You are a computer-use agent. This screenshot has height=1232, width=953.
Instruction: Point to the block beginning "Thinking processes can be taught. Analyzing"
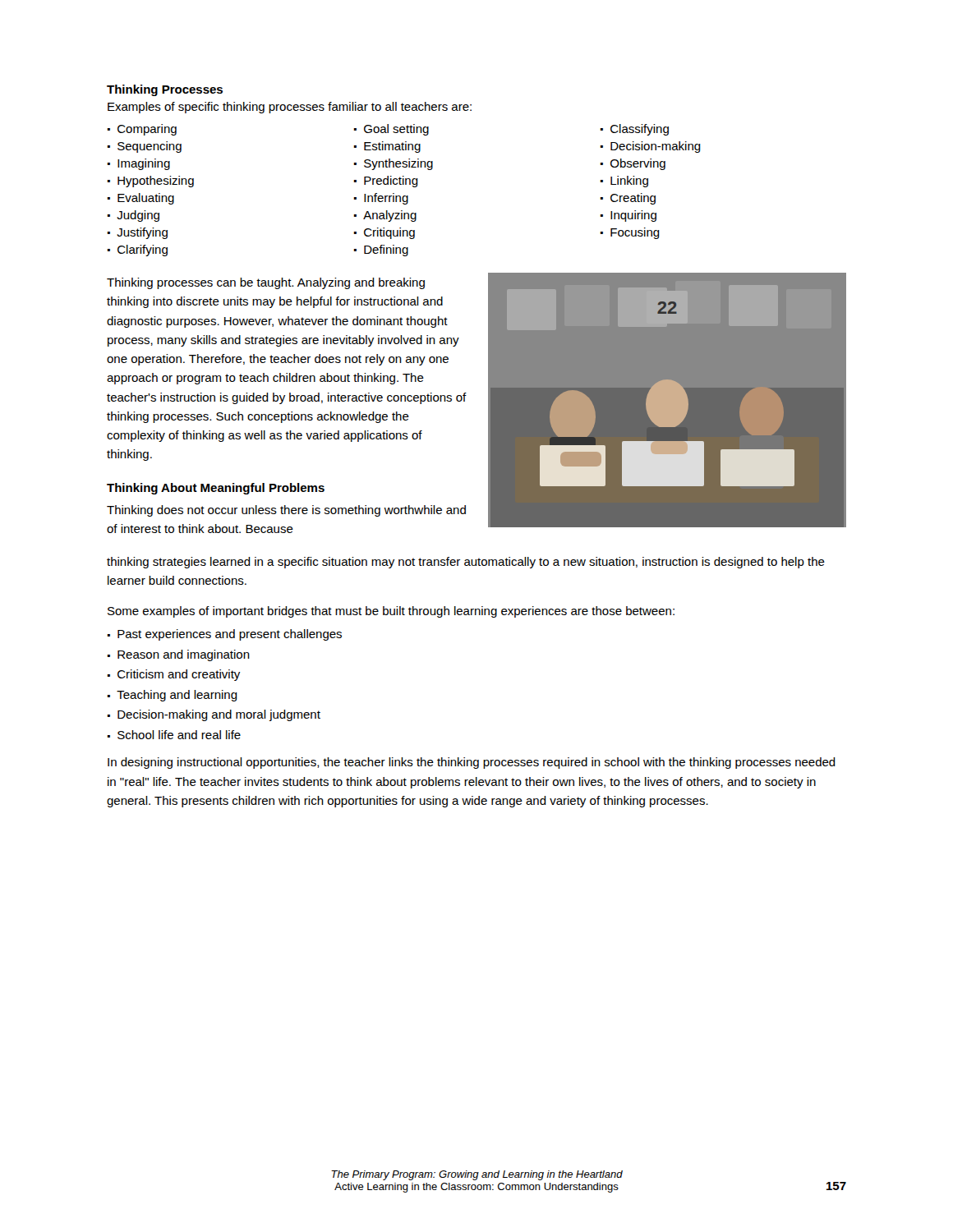286,368
